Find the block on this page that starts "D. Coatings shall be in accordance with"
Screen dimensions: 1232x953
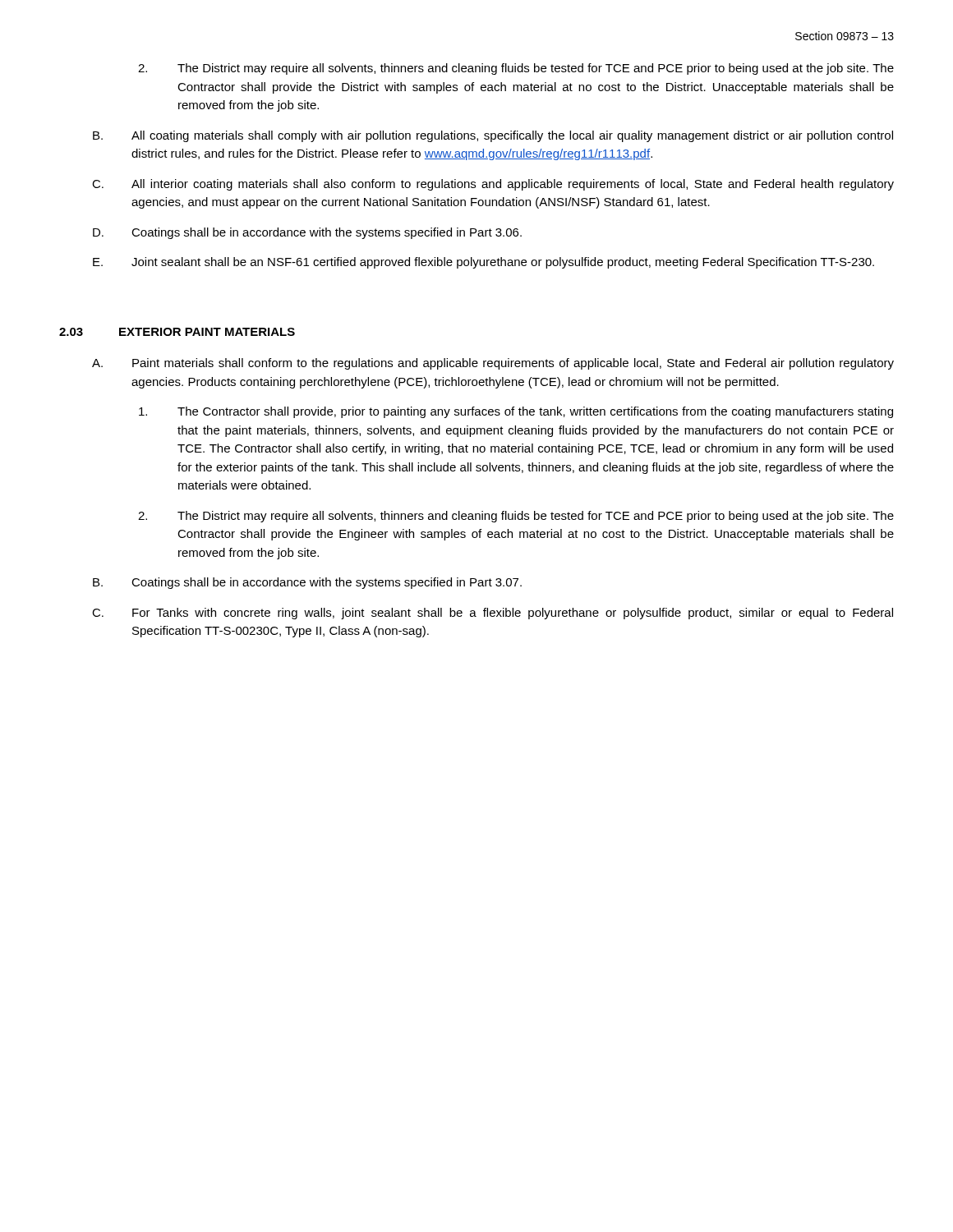(x=493, y=232)
